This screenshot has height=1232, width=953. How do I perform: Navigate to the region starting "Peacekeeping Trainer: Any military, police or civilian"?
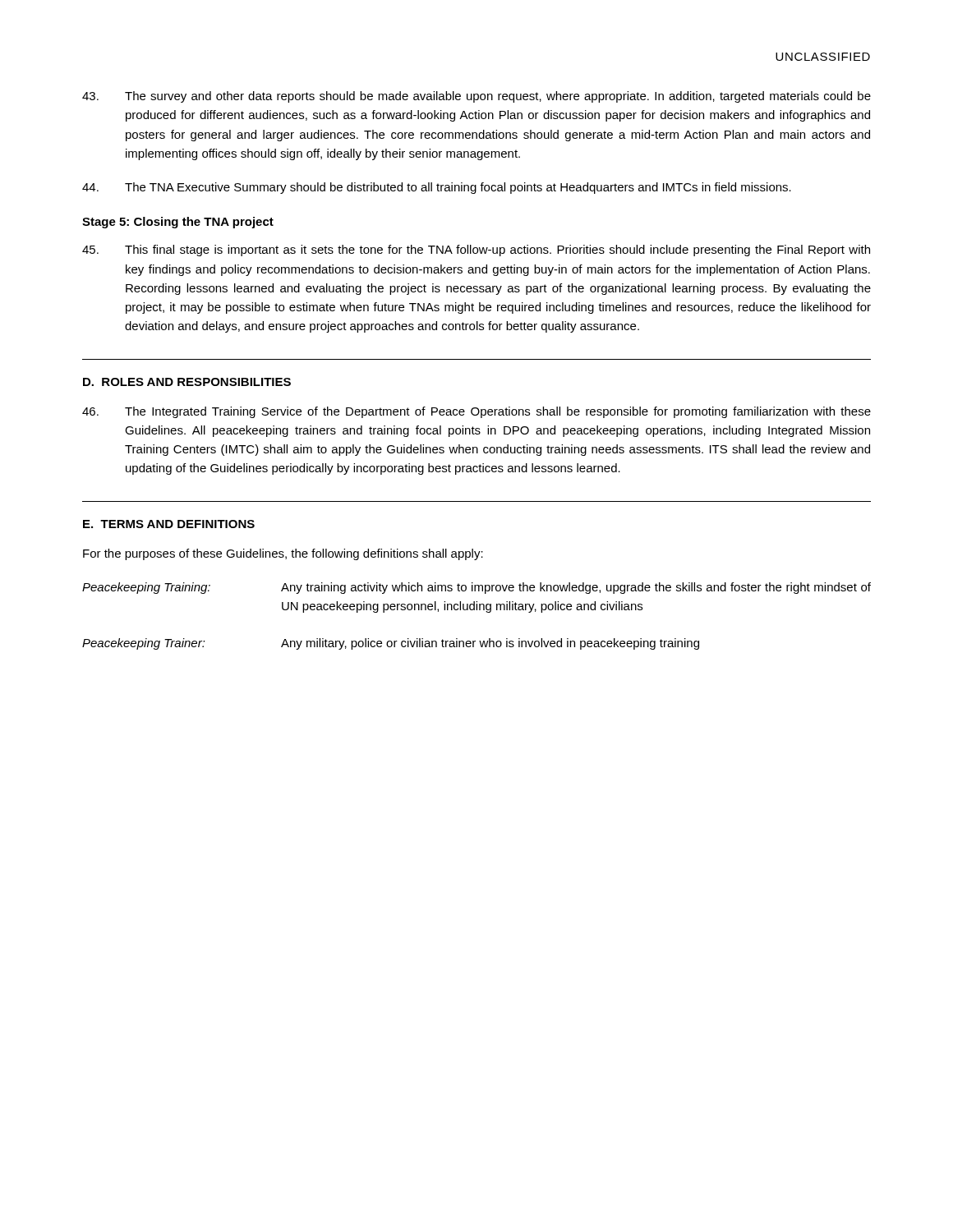[x=476, y=643]
